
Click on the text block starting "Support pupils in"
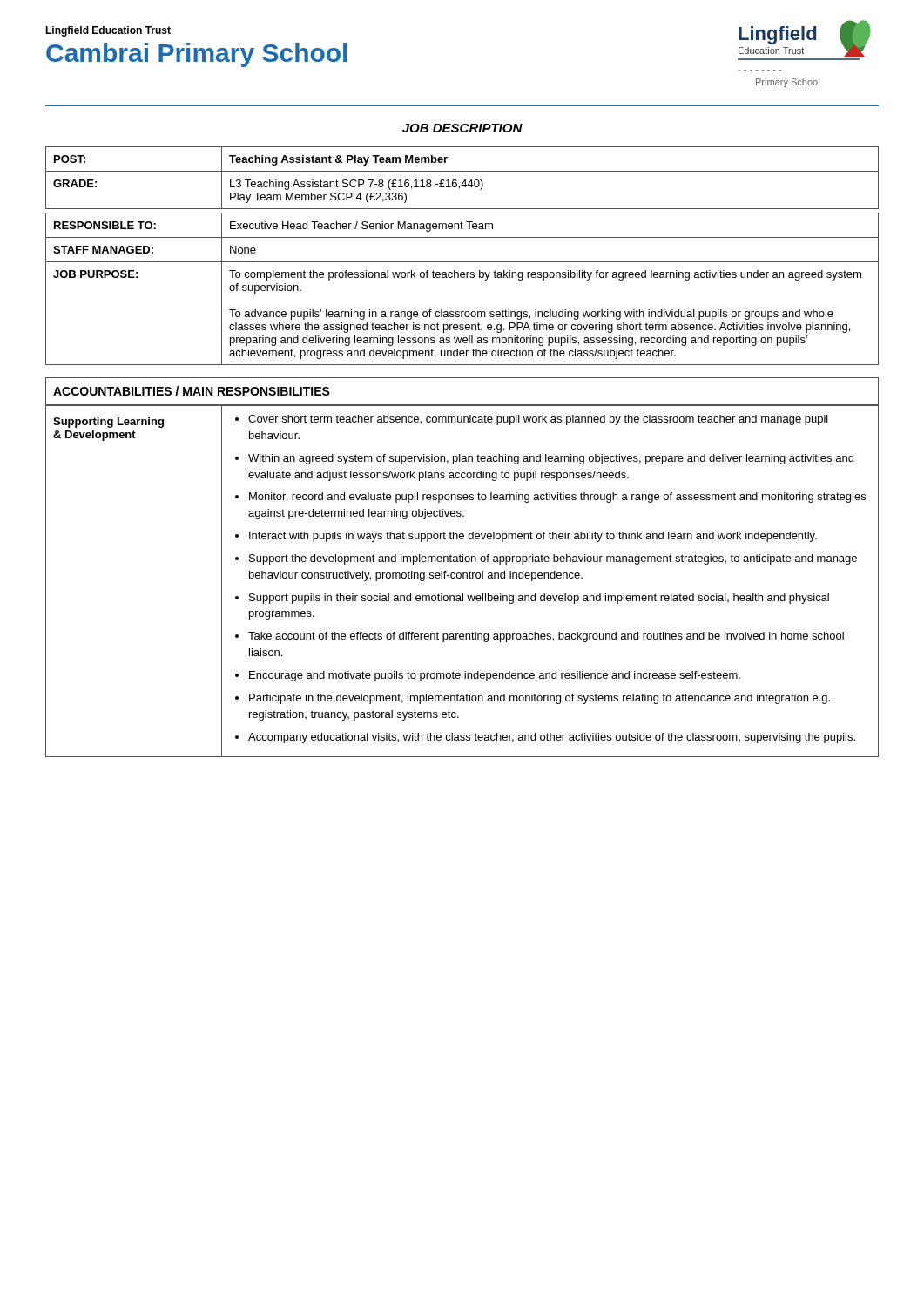[x=539, y=605]
